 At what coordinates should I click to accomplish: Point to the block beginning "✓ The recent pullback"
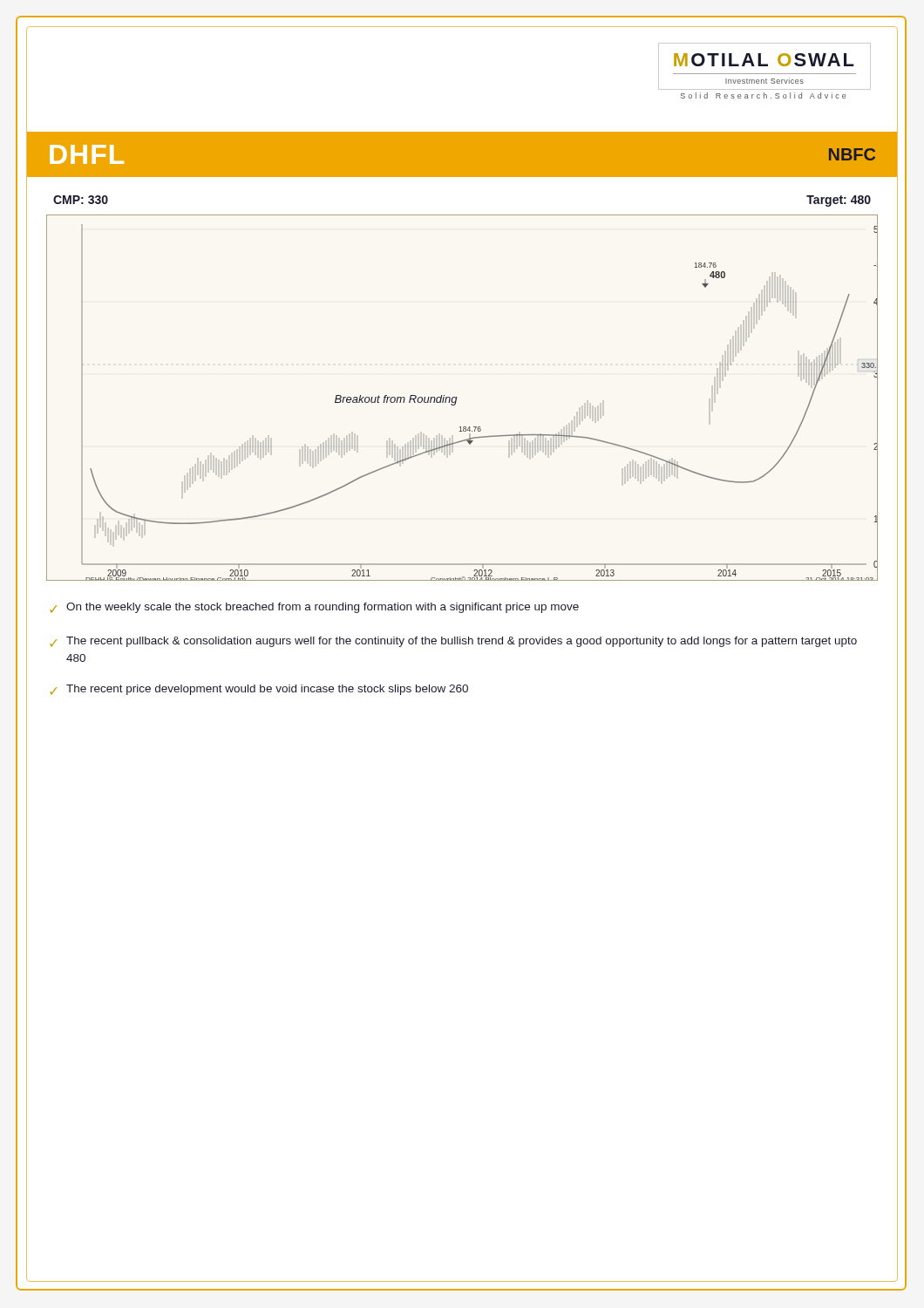tap(462, 650)
